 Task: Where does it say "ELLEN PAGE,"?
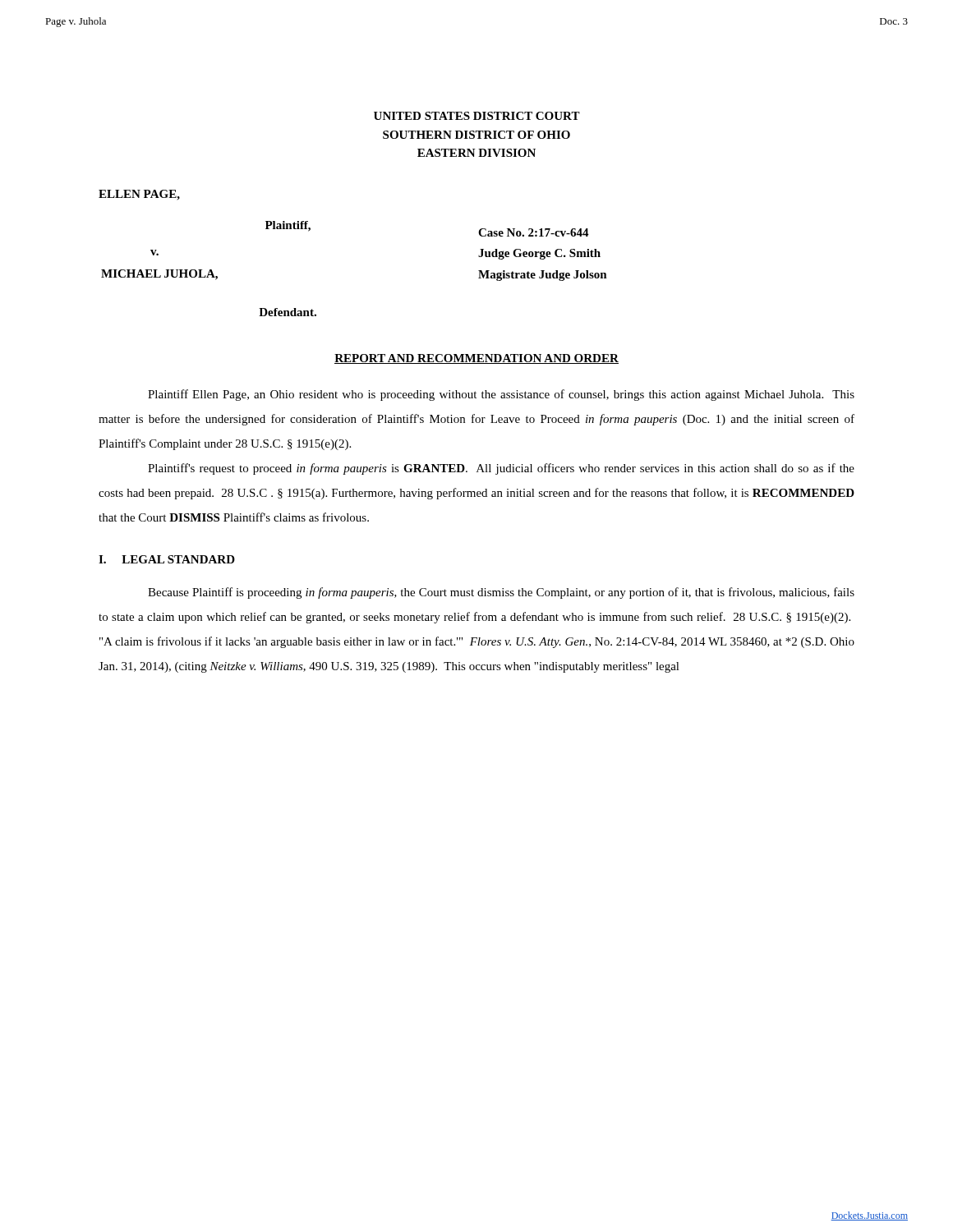(139, 193)
